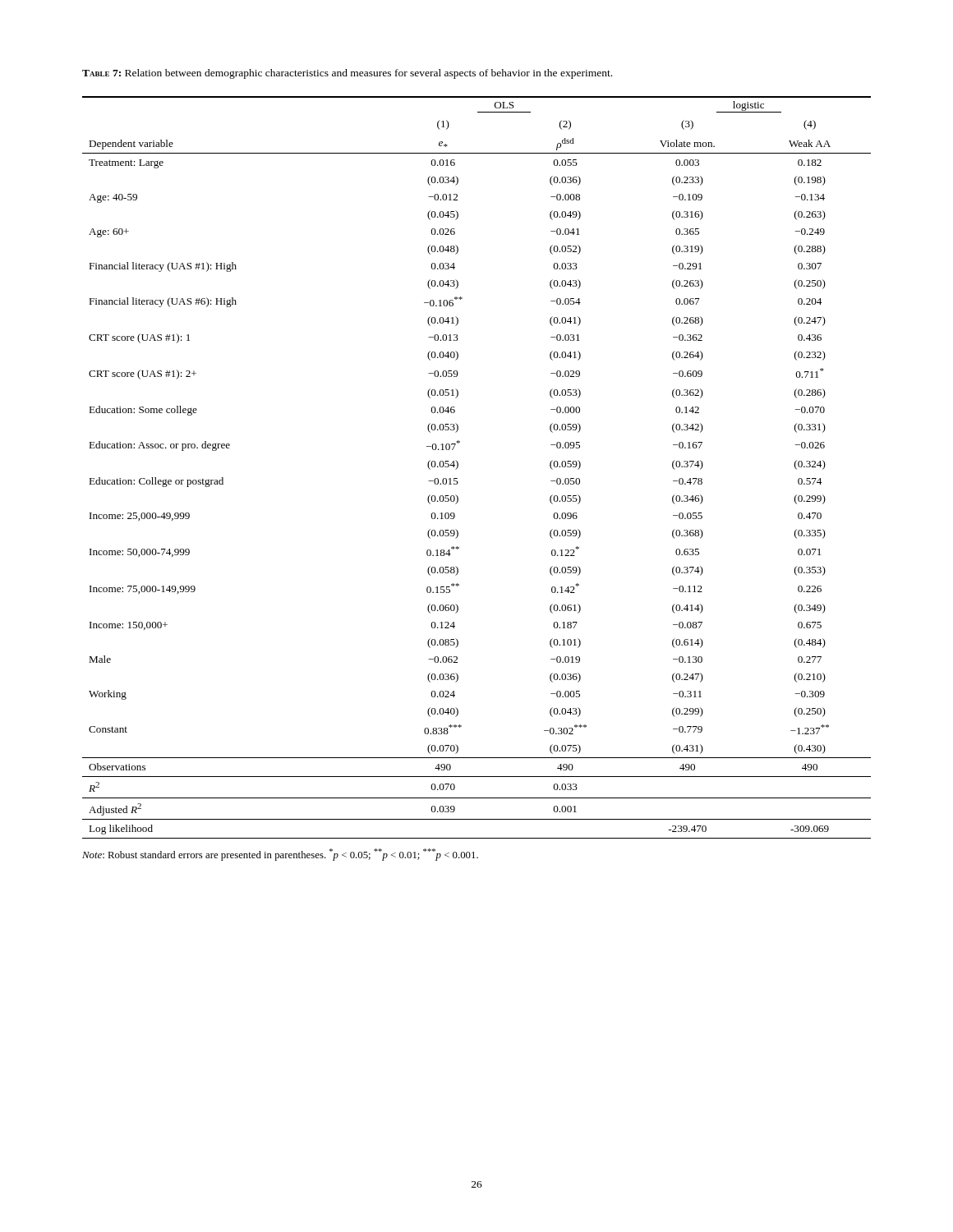Find a footnote
Image resolution: width=953 pixels, height=1232 pixels.
pyautogui.click(x=280, y=854)
